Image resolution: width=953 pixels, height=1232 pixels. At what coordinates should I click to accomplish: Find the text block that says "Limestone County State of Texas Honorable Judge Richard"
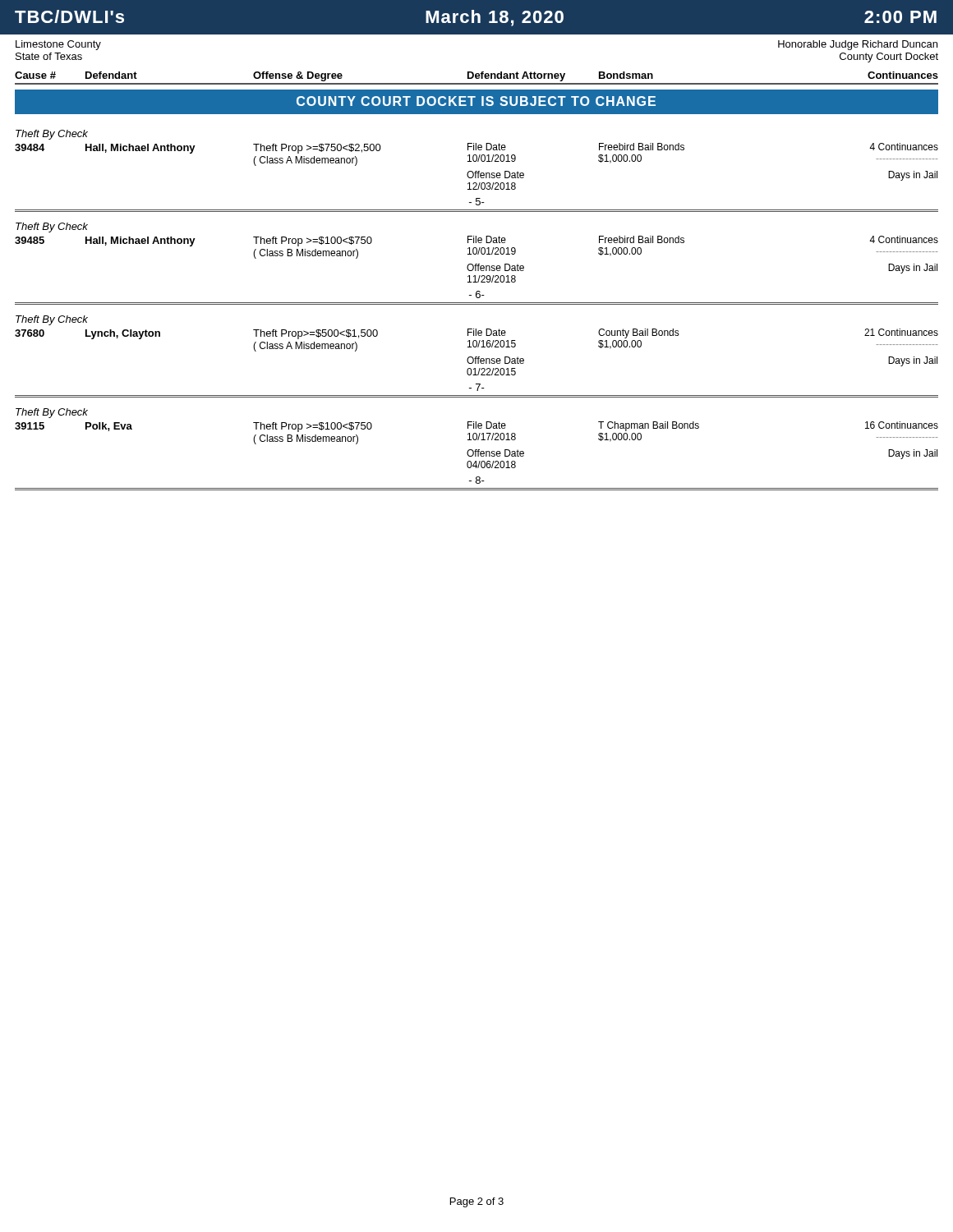click(61, 45)
